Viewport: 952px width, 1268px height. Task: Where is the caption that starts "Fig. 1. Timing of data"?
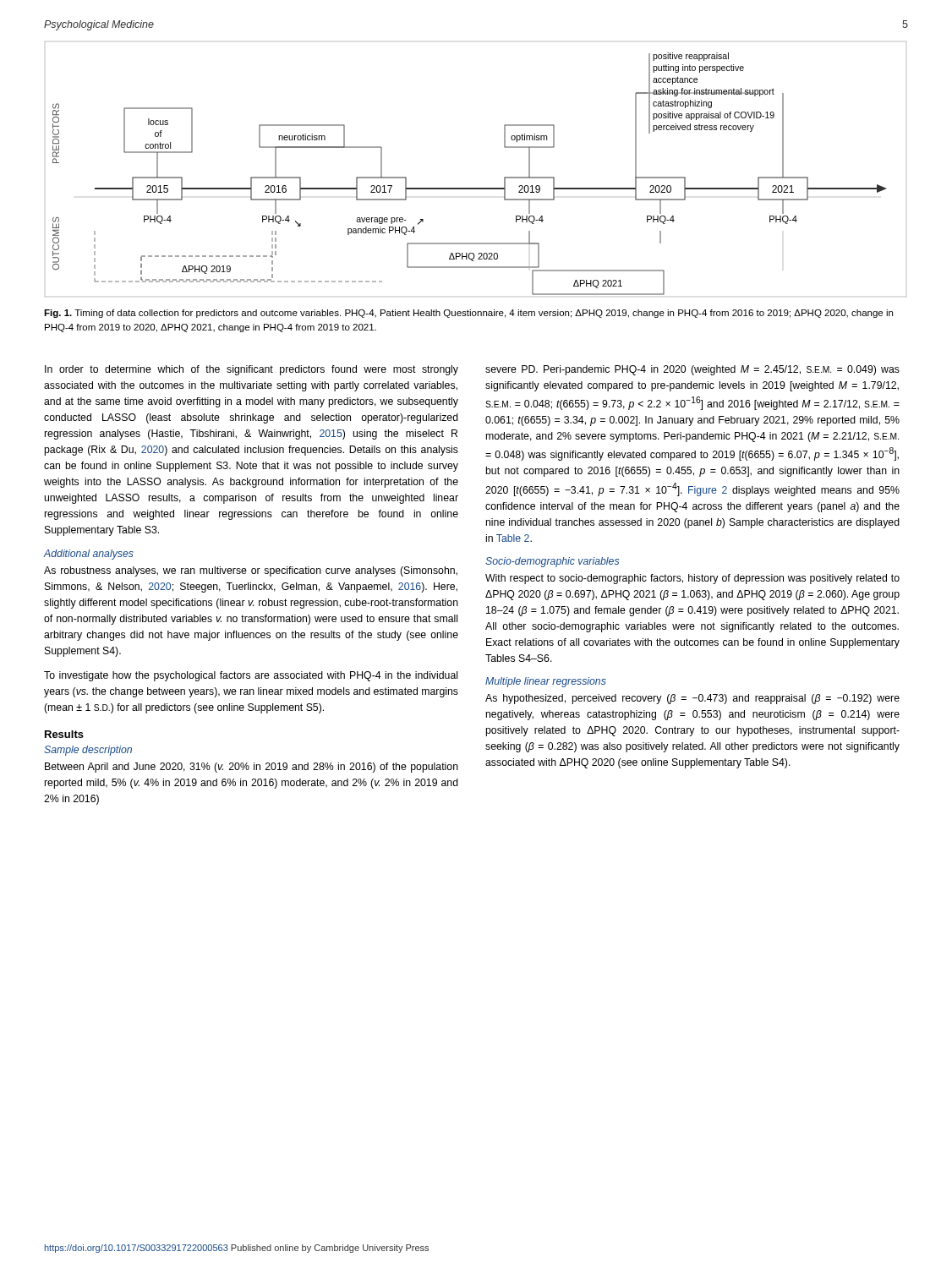(469, 320)
